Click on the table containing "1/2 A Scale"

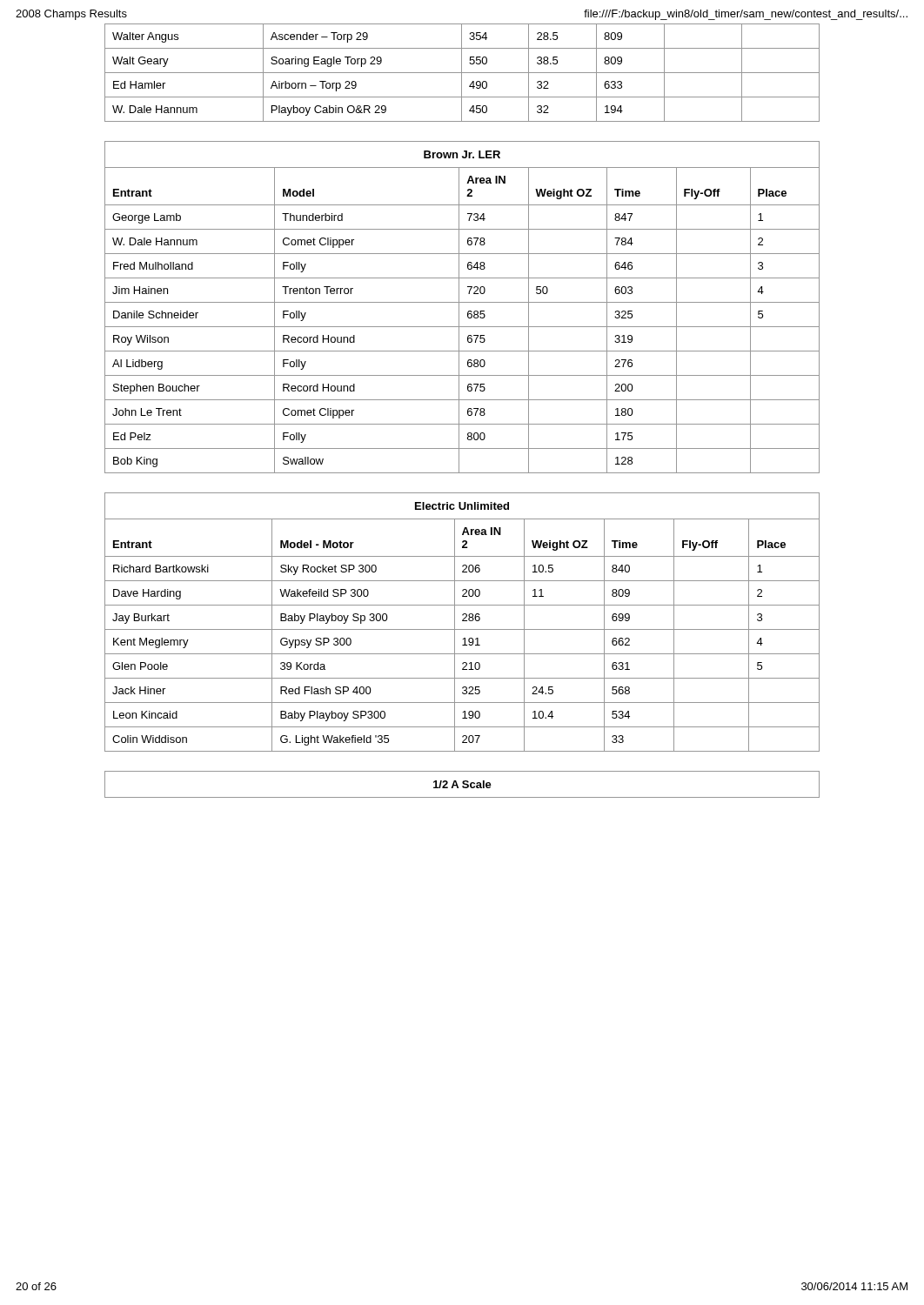[x=462, y=784]
